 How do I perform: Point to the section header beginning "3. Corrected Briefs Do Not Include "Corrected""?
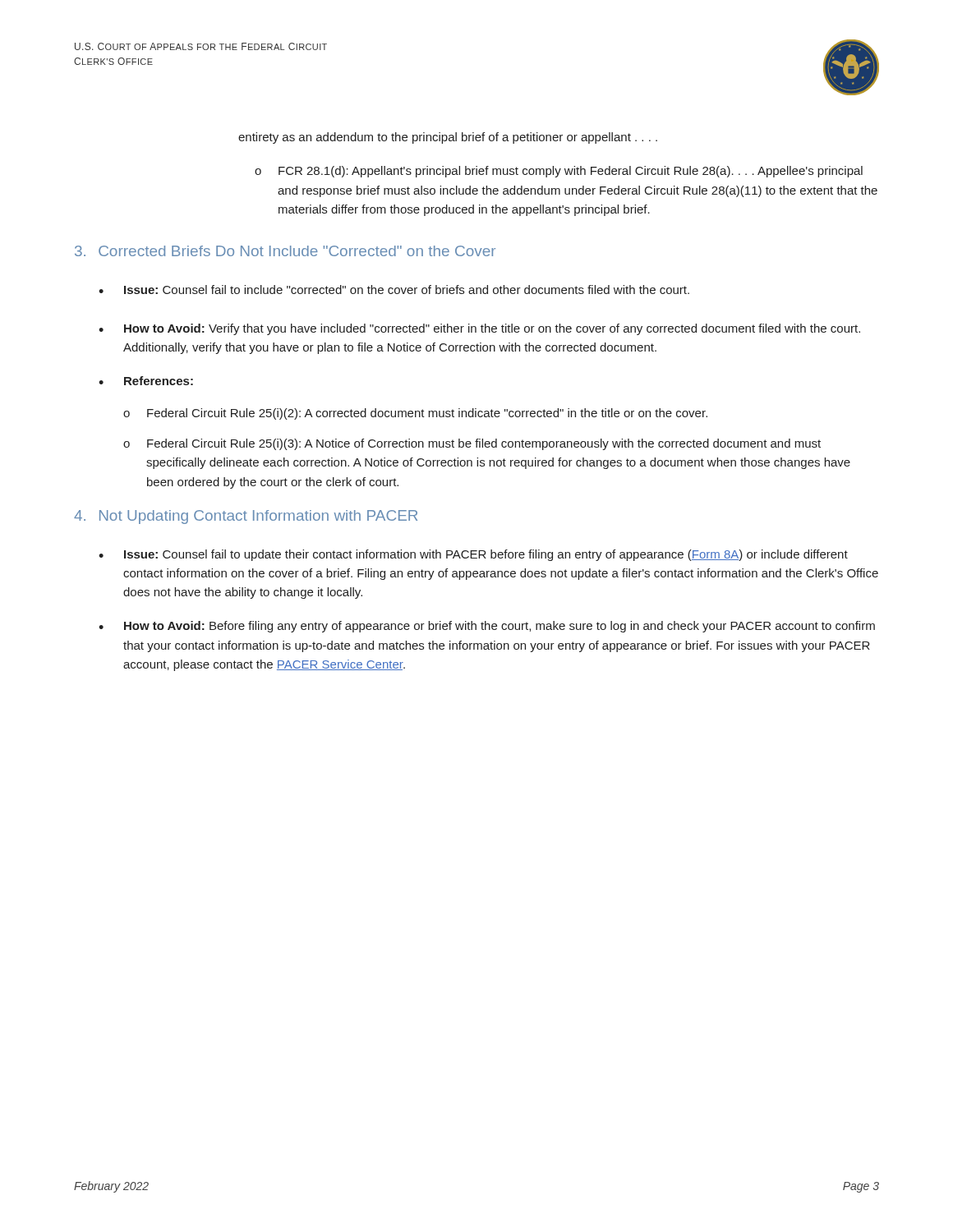(x=285, y=251)
